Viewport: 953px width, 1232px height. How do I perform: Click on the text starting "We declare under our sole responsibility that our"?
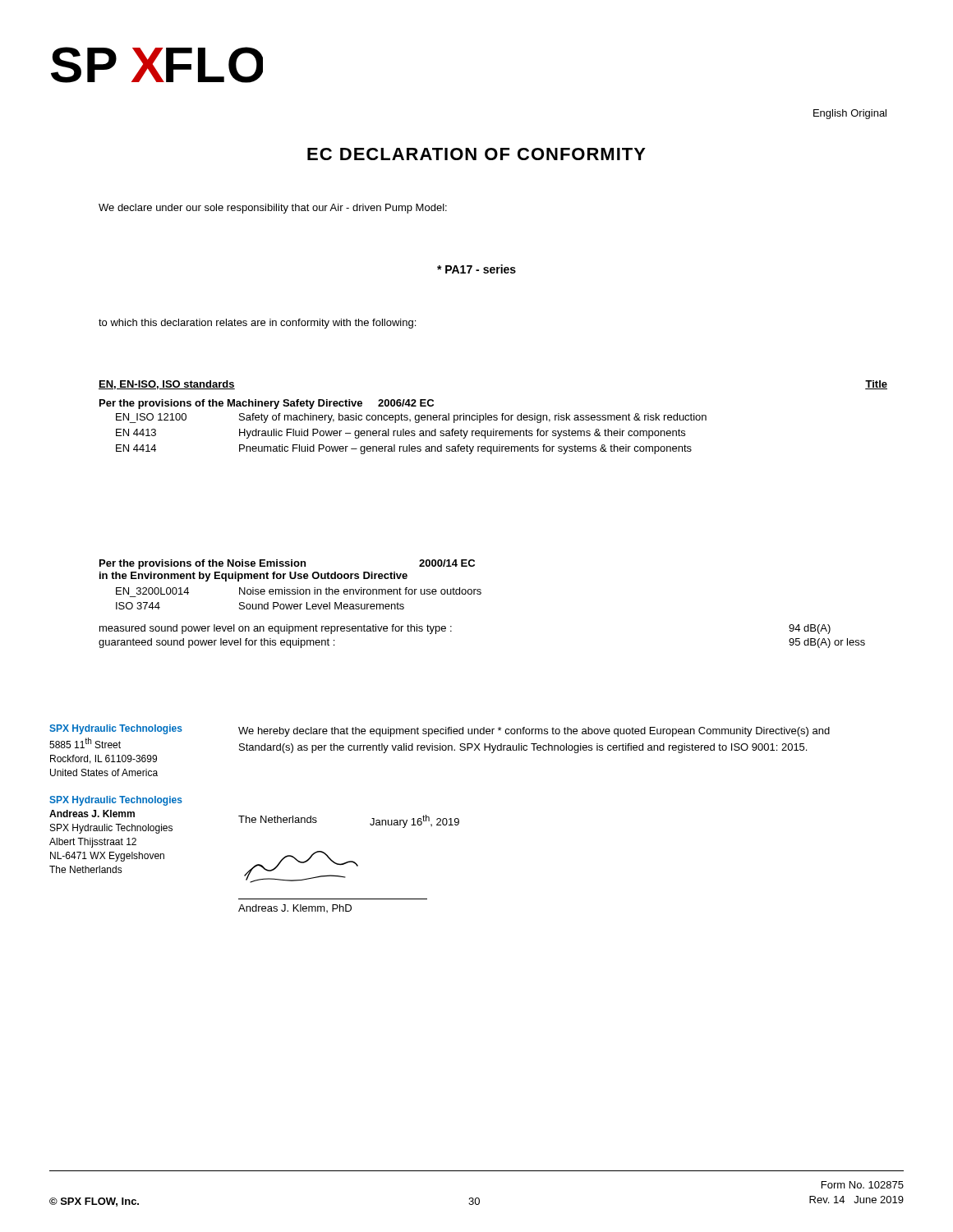click(273, 207)
